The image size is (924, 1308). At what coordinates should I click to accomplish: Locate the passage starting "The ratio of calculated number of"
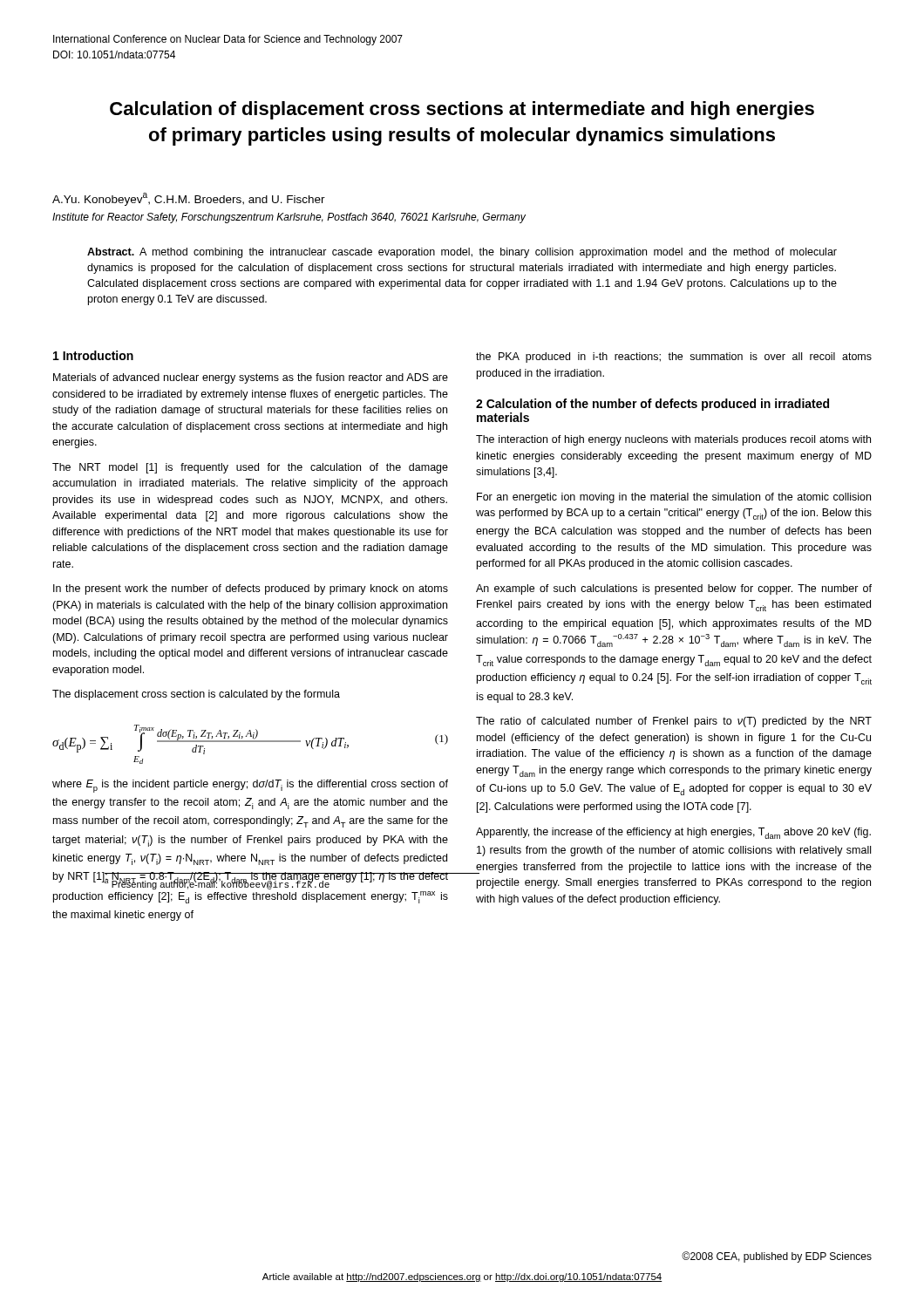[x=674, y=764]
